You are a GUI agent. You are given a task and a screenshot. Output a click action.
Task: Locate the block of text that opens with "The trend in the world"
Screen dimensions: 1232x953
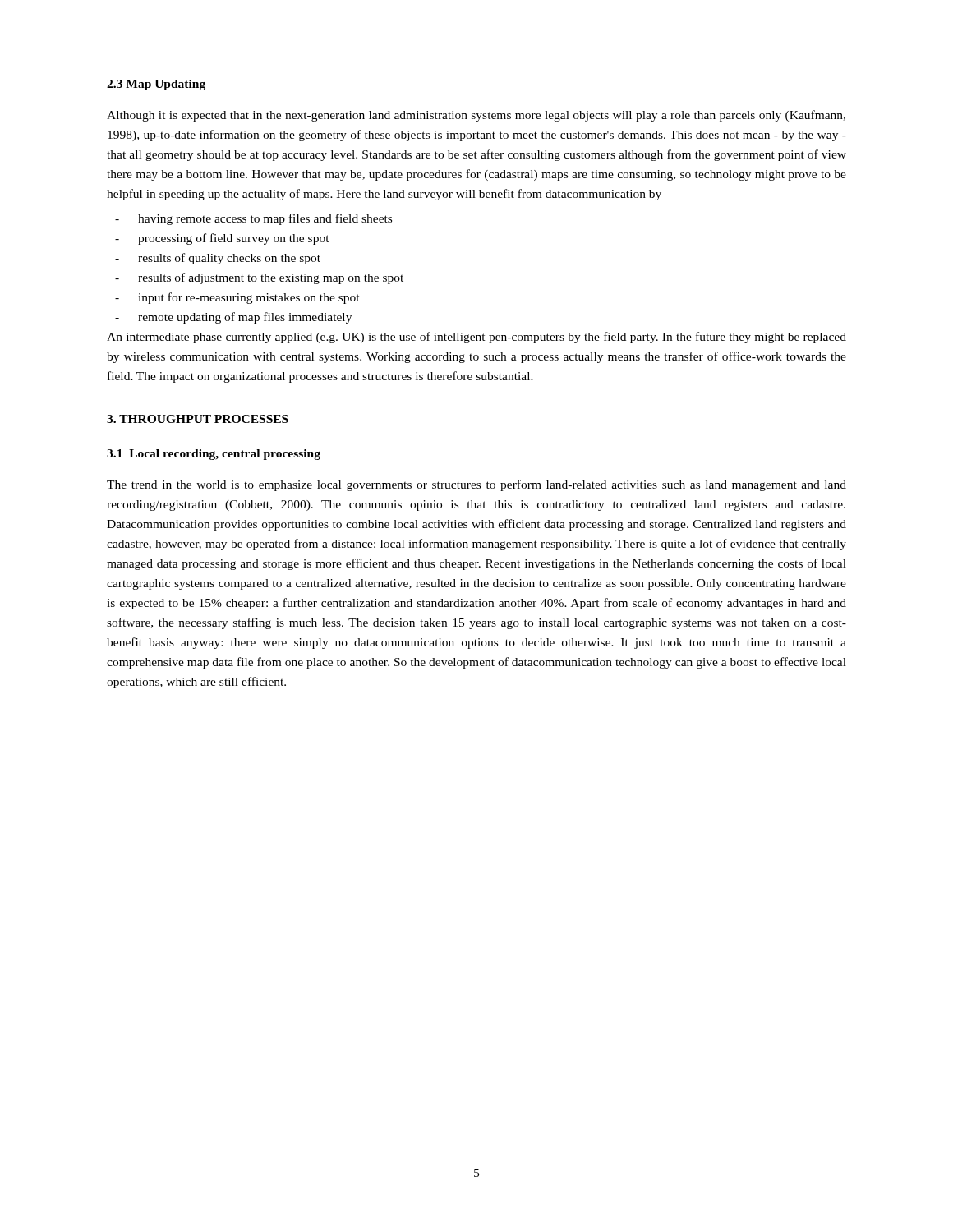tap(476, 583)
